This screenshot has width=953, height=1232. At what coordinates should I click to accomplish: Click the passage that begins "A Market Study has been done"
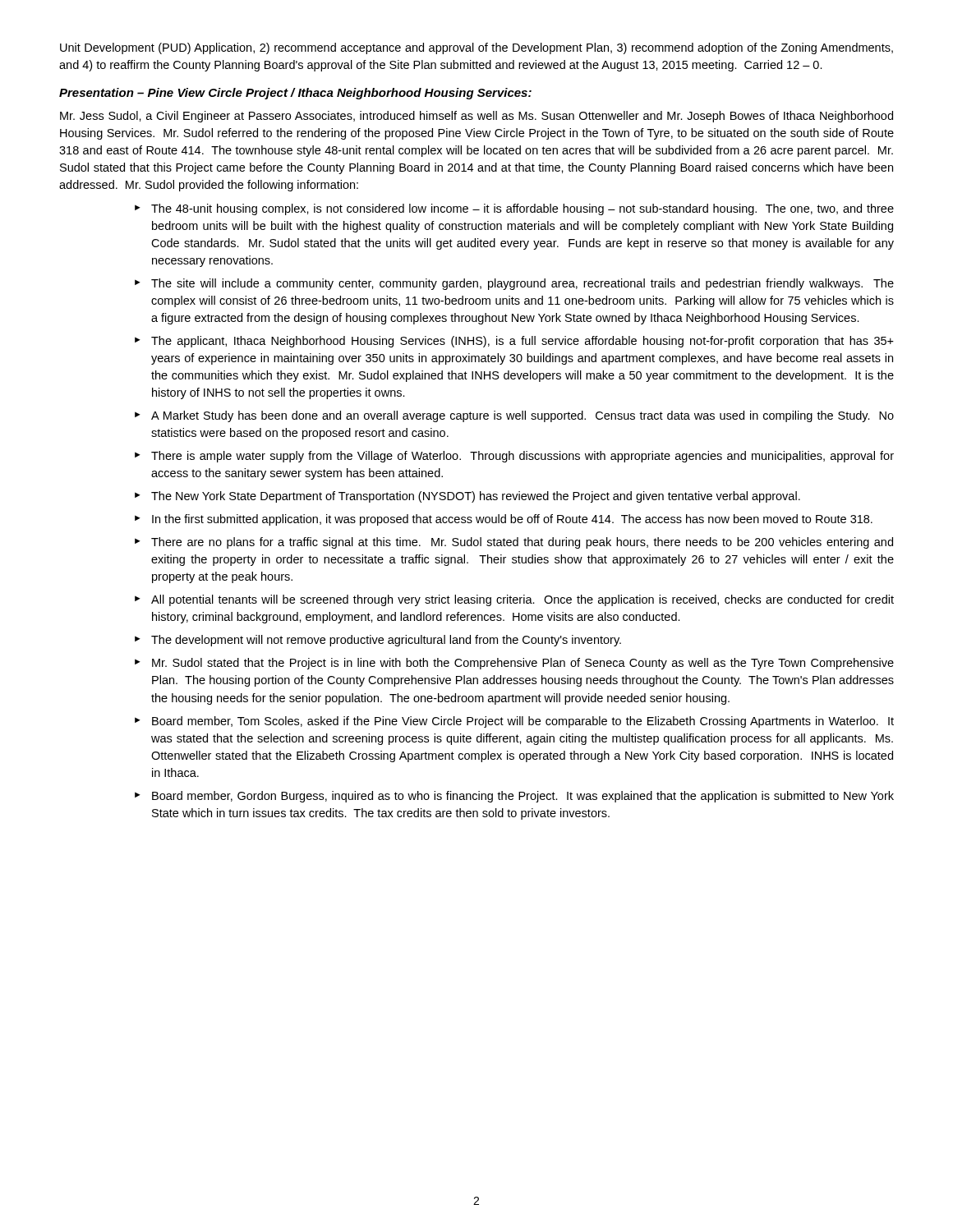(522, 424)
